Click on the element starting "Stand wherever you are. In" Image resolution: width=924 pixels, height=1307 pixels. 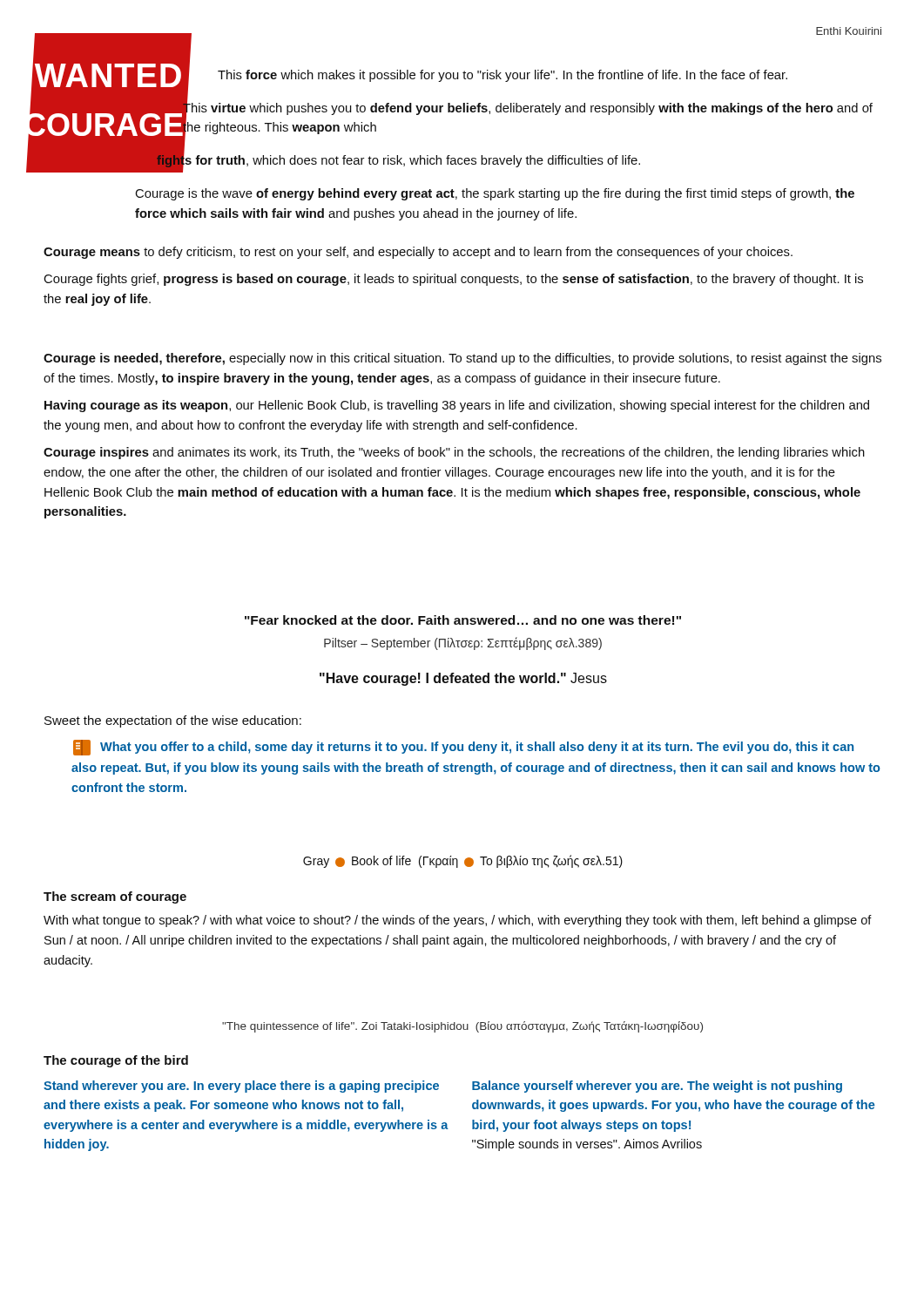246,1115
